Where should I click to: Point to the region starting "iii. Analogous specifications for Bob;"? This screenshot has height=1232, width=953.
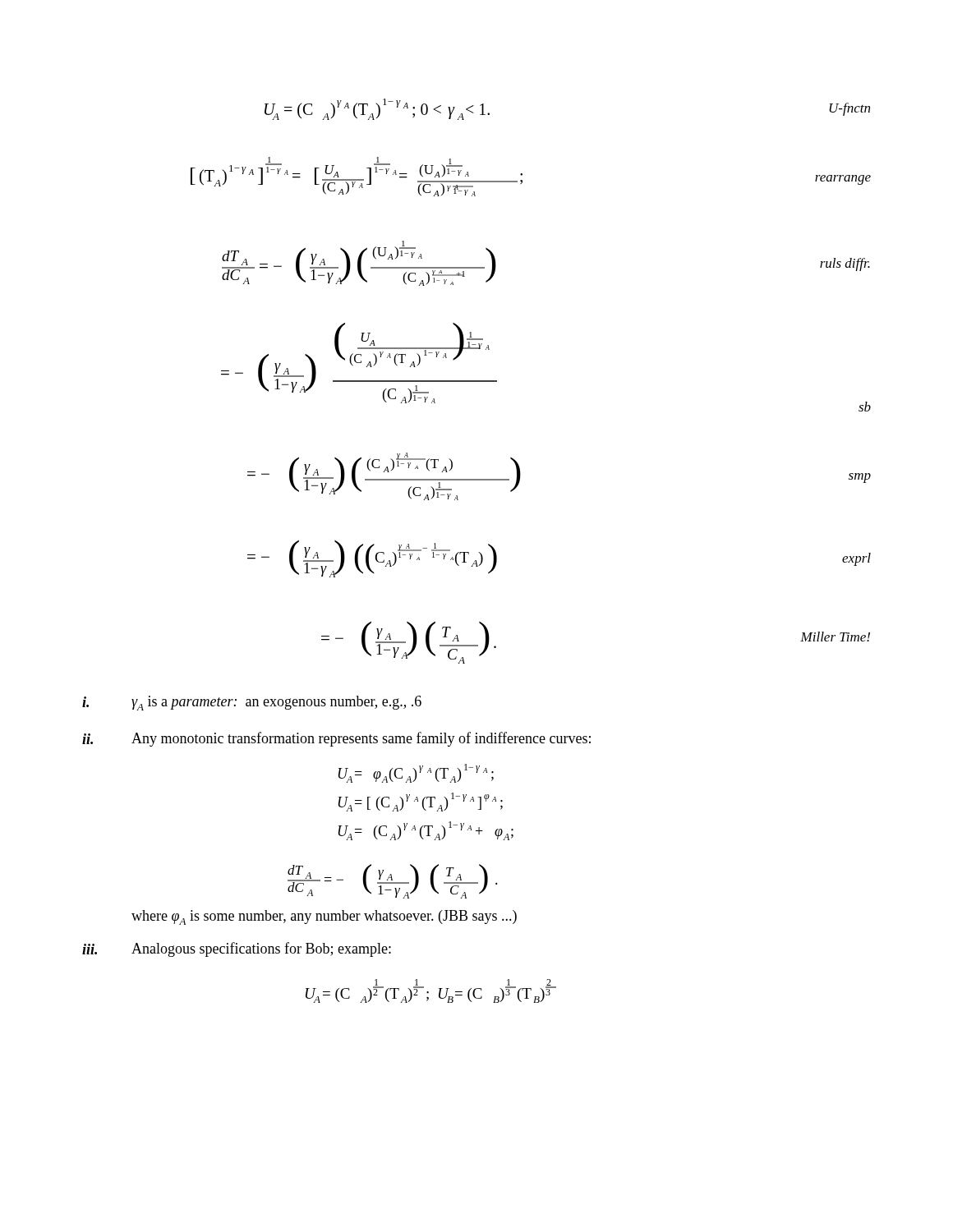(476, 978)
